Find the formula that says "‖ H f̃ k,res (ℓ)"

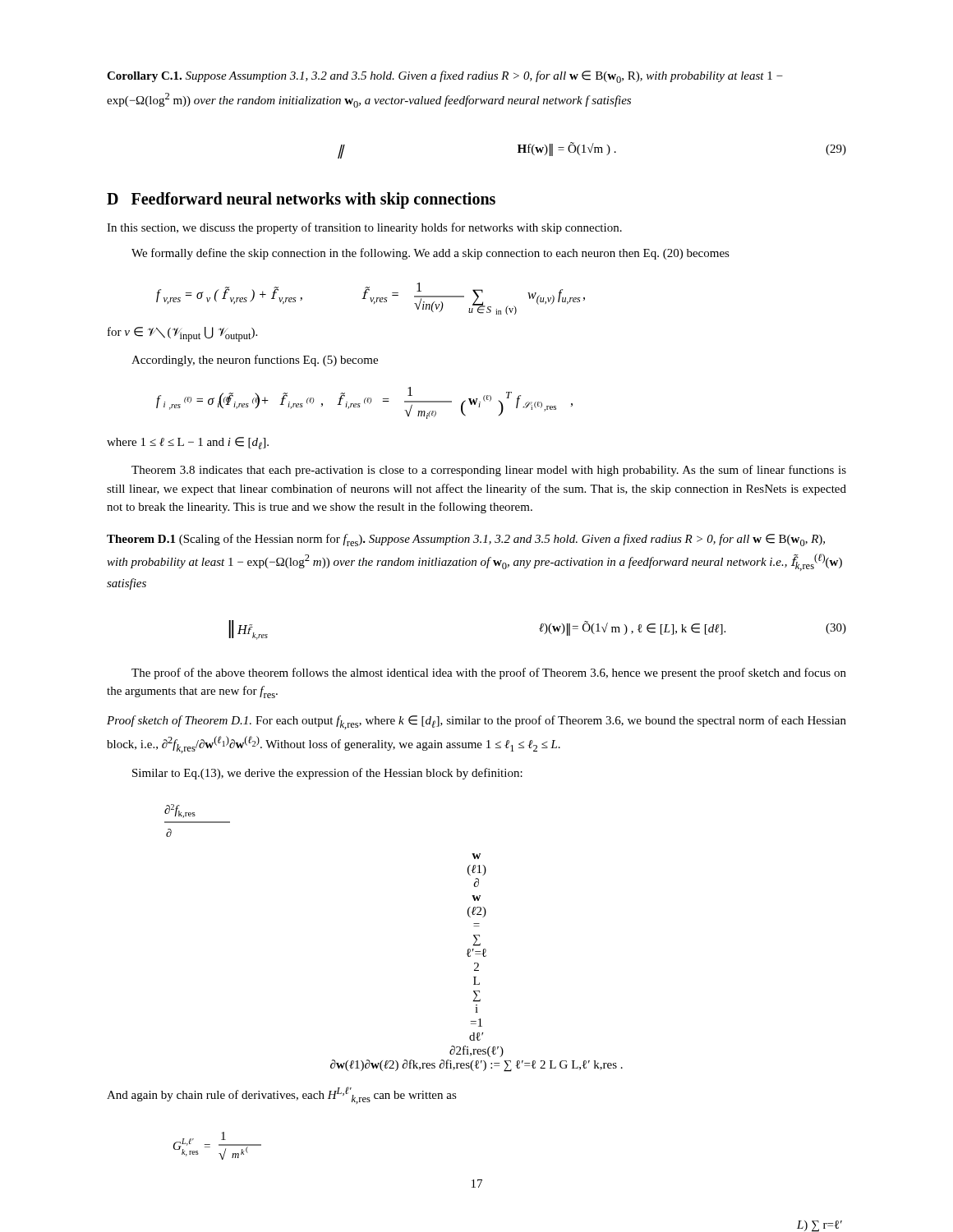(x=536, y=628)
